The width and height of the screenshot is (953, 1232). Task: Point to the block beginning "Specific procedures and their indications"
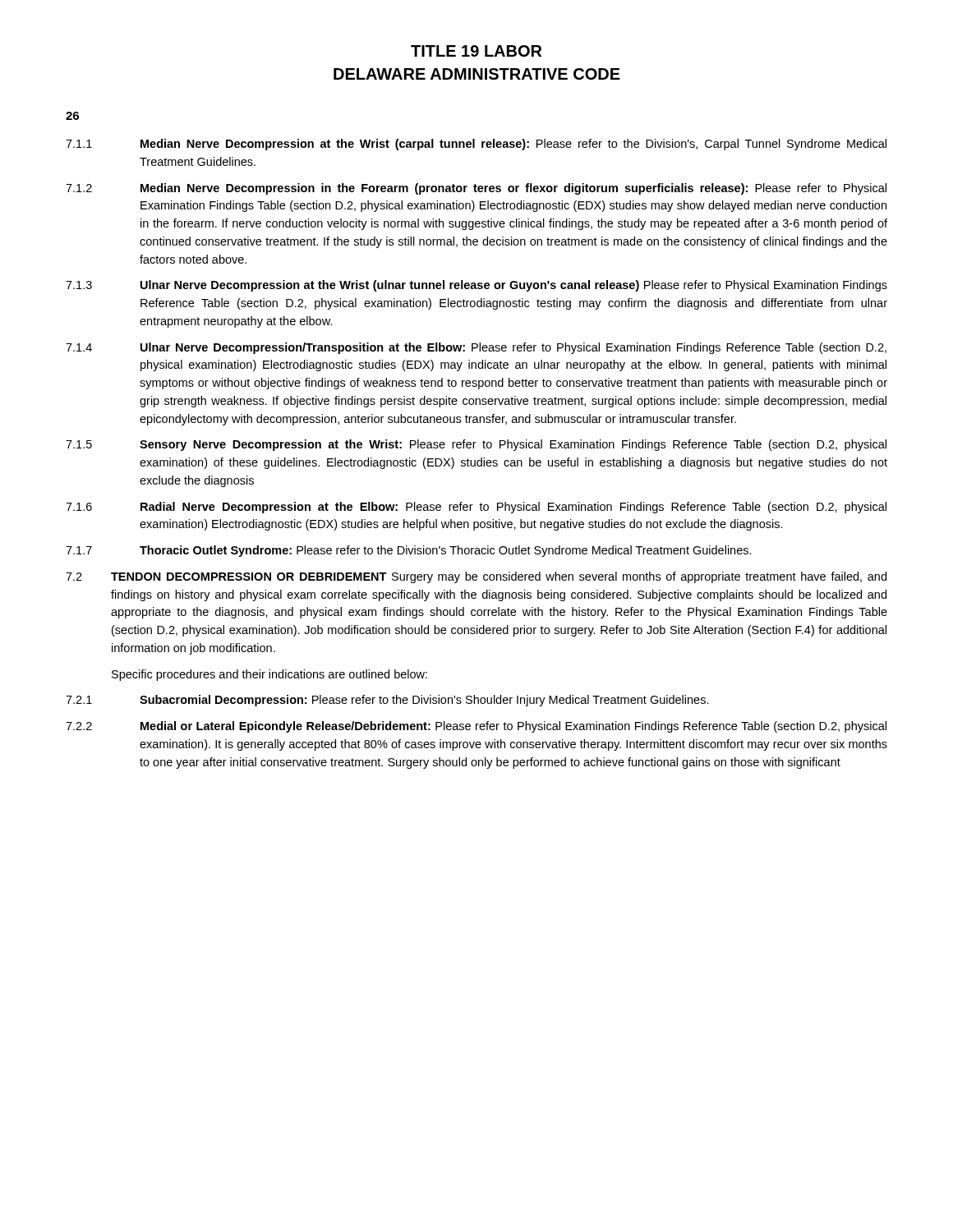point(270,674)
